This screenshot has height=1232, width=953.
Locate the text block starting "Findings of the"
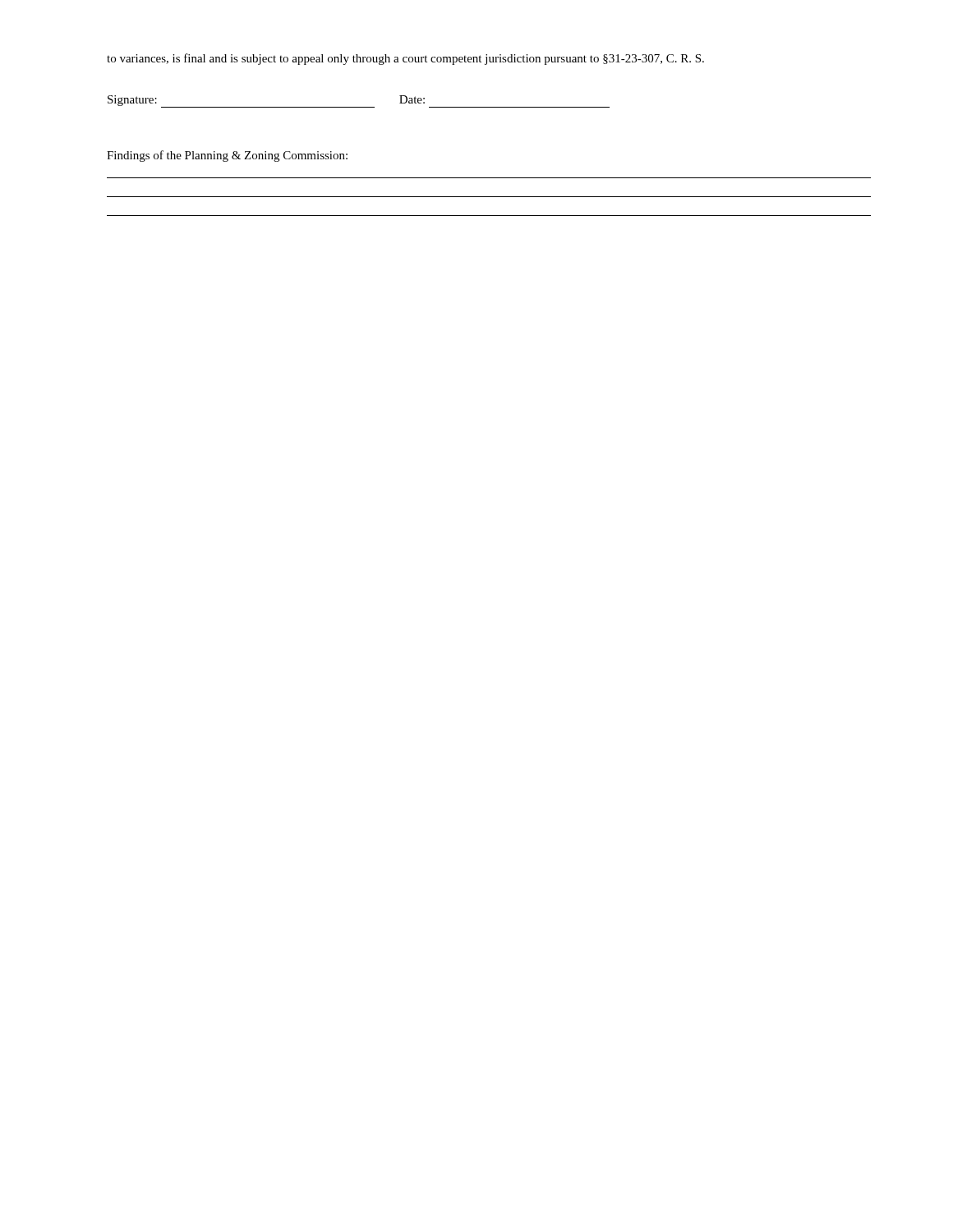[x=228, y=155]
